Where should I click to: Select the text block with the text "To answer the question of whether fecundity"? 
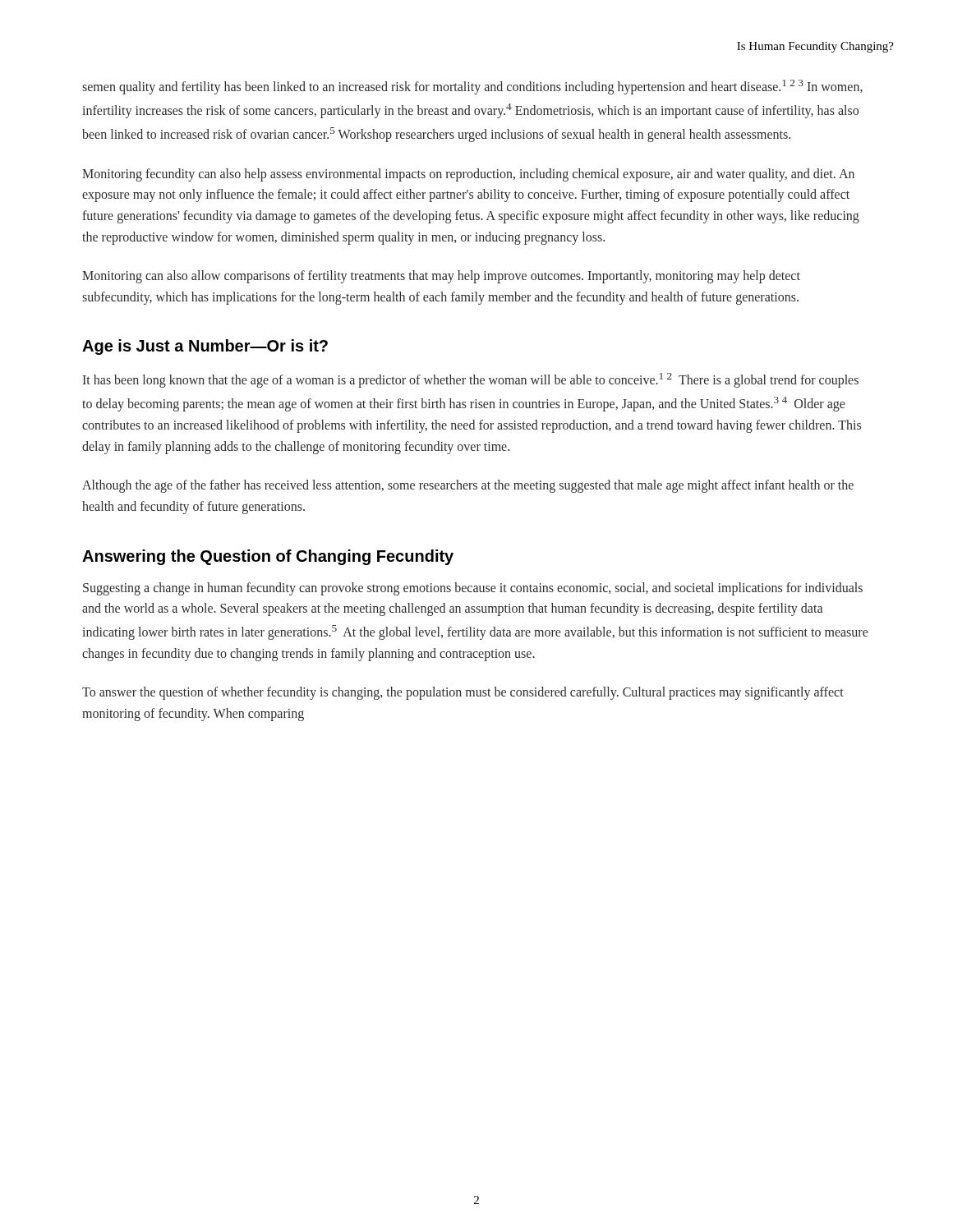coord(463,703)
